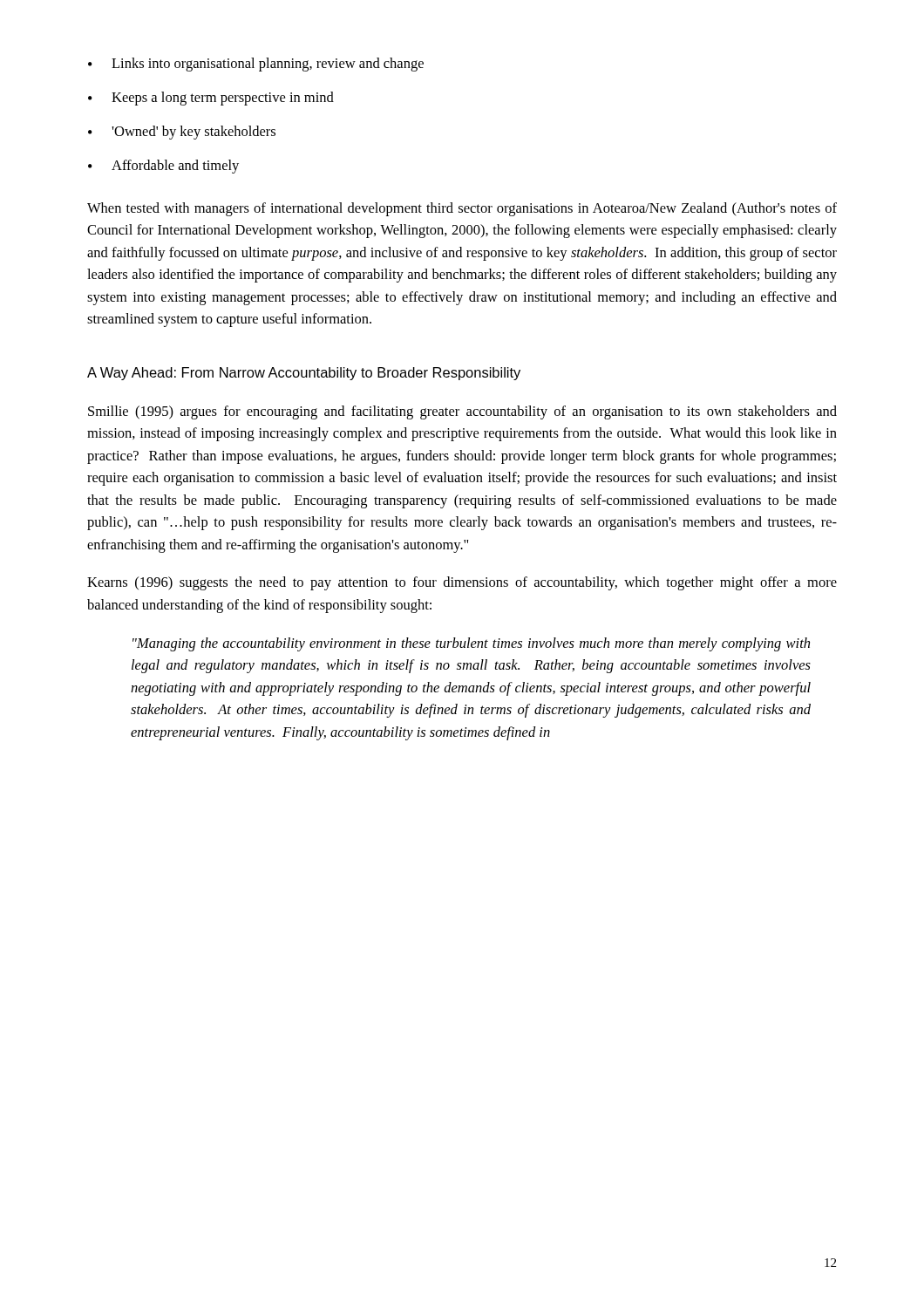The image size is (924, 1308).
Task: Find the block starting "• Links into organisational planning, review"
Action: [256, 65]
